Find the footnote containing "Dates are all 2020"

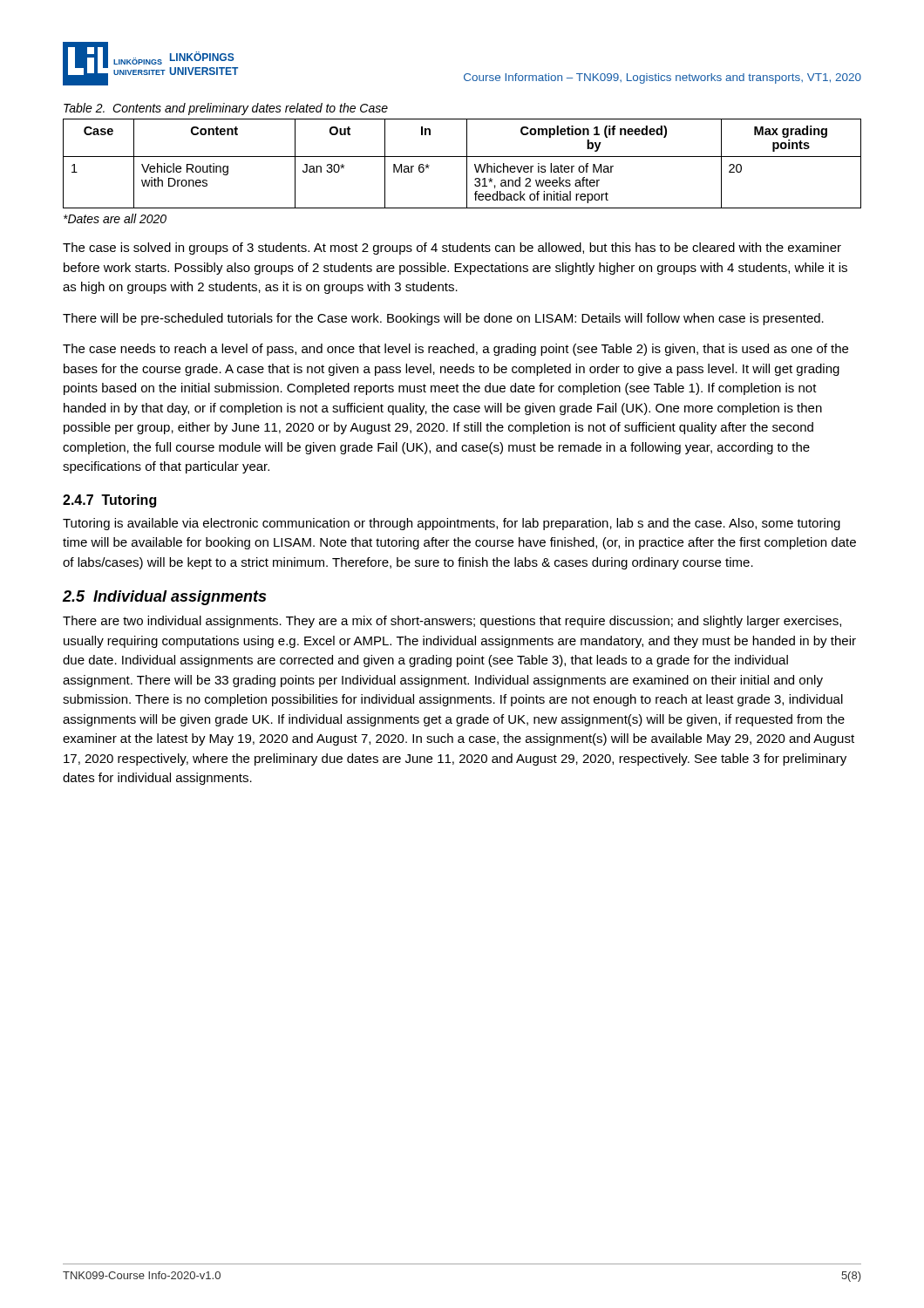pyautogui.click(x=115, y=219)
